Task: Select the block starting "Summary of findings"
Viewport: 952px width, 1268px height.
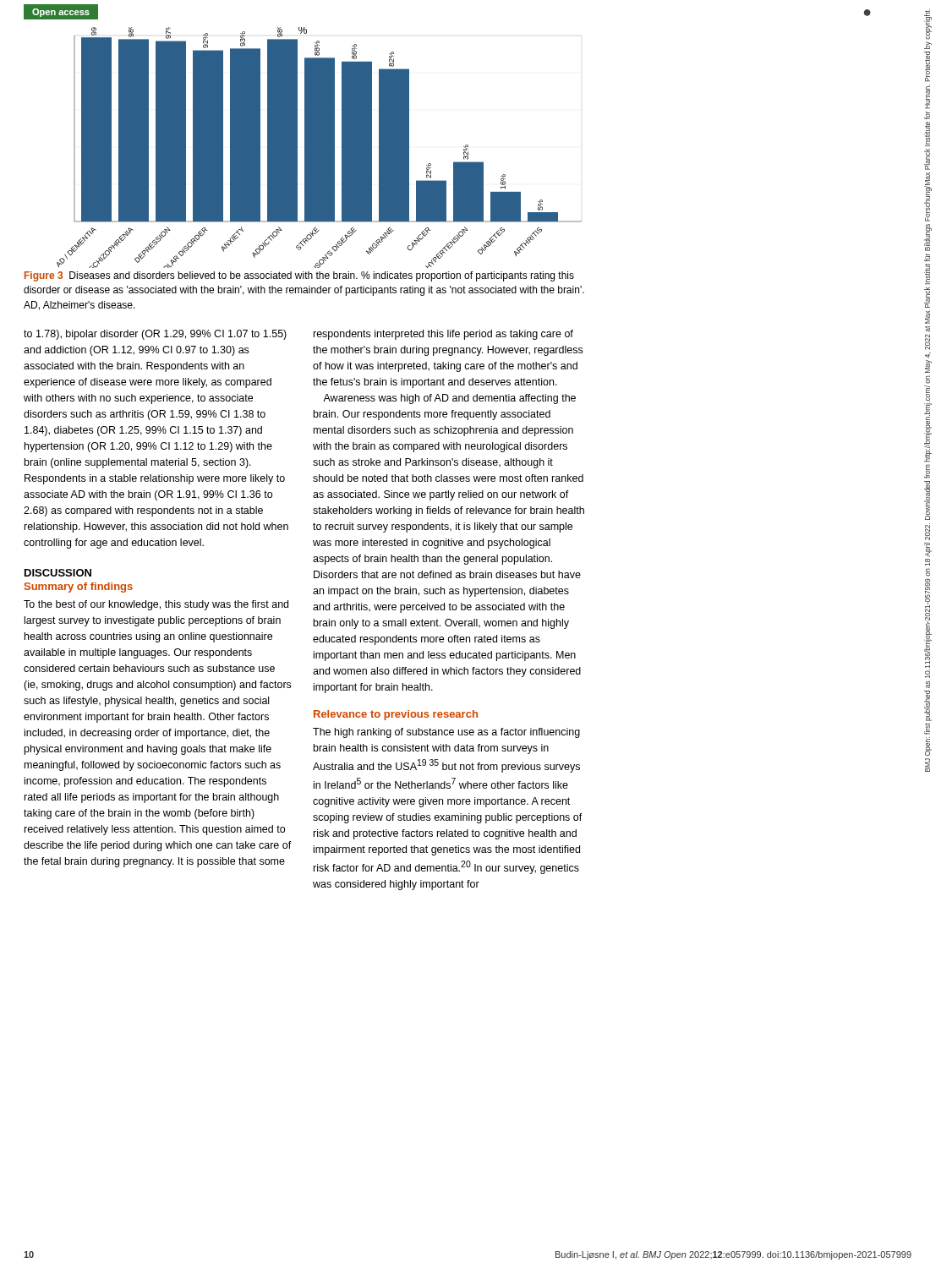Action: pyautogui.click(x=78, y=586)
